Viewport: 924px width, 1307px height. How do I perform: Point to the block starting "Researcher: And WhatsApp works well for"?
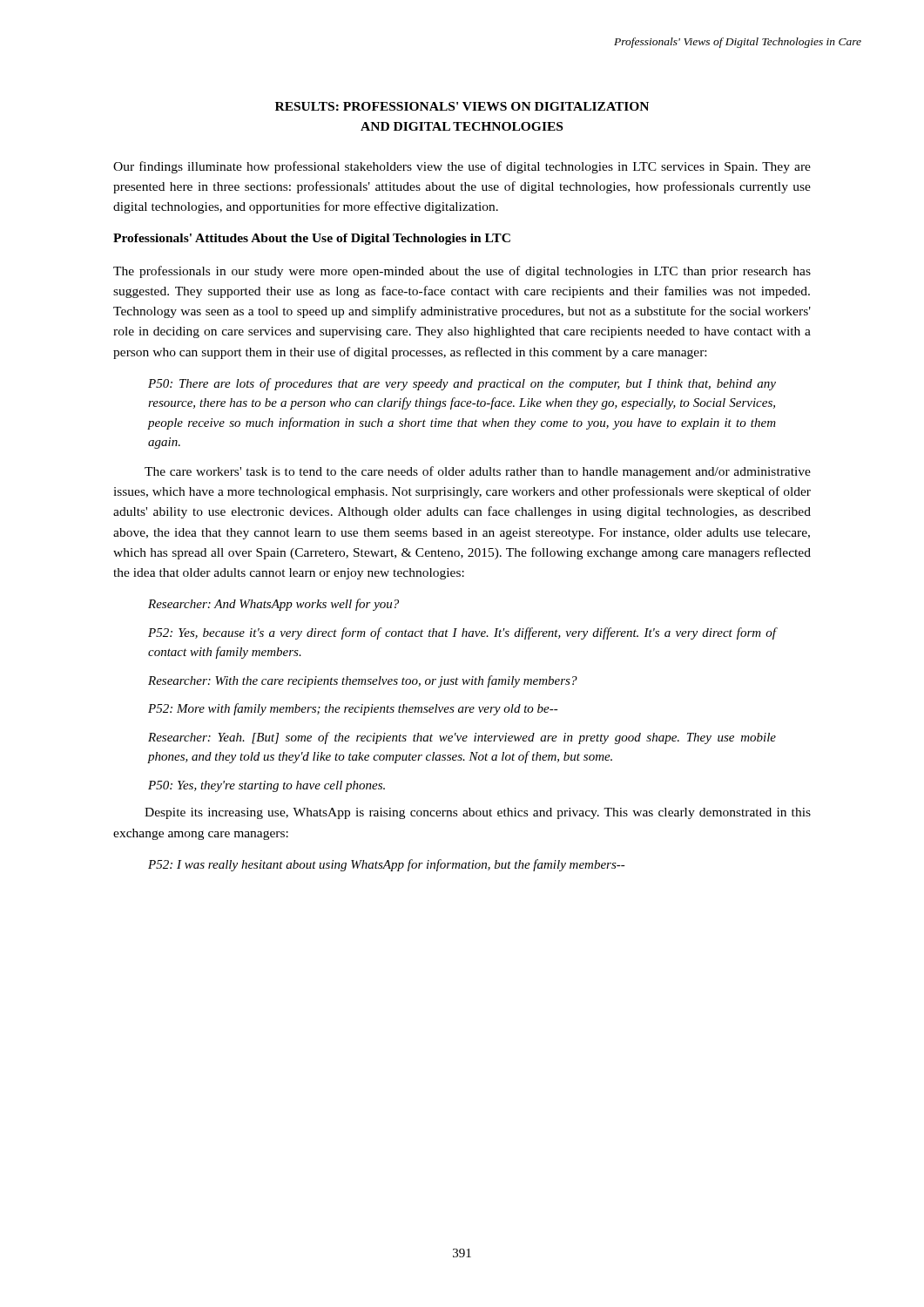tap(274, 604)
